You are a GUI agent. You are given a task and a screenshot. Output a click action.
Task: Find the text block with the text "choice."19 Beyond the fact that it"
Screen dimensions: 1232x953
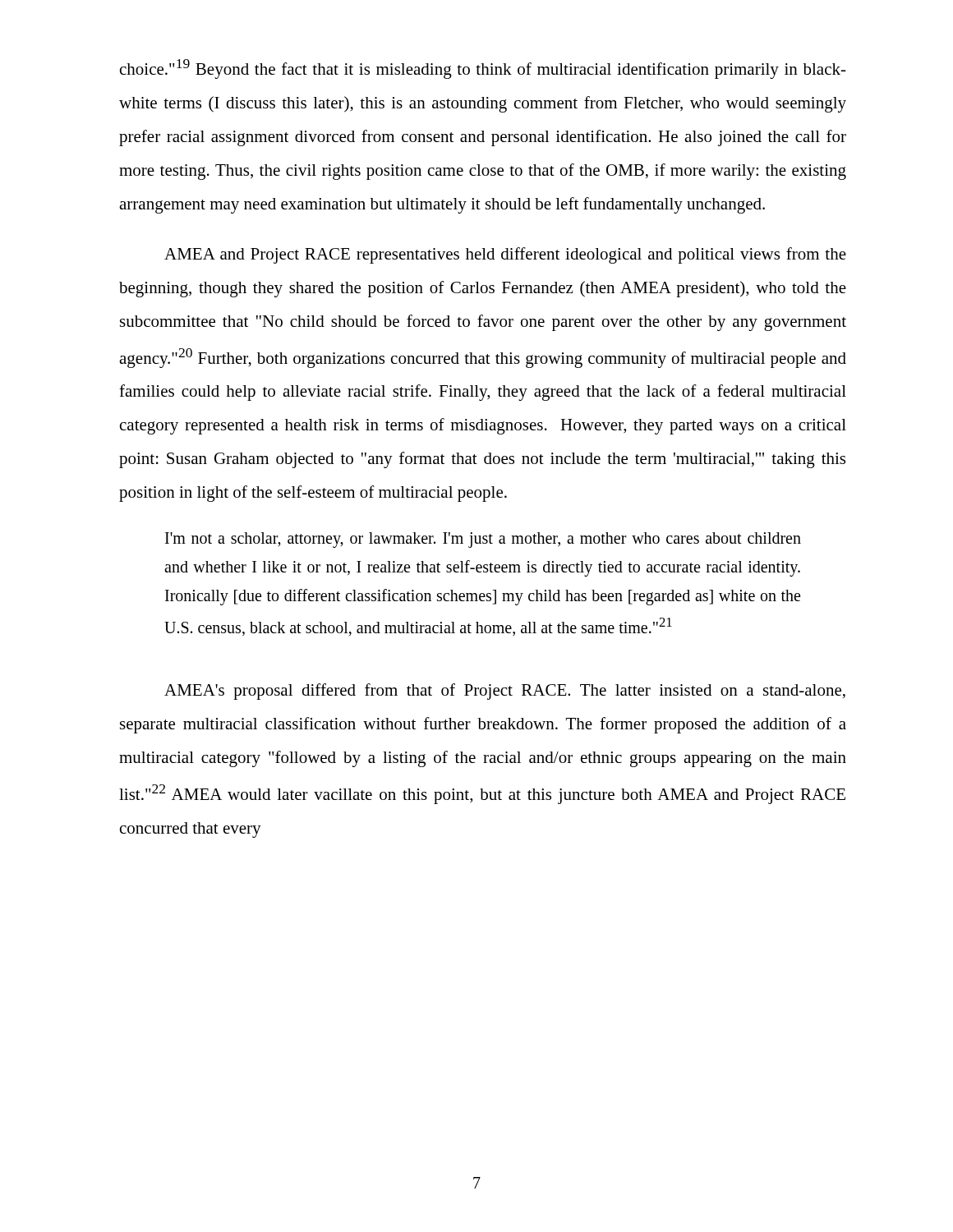[x=483, y=134]
